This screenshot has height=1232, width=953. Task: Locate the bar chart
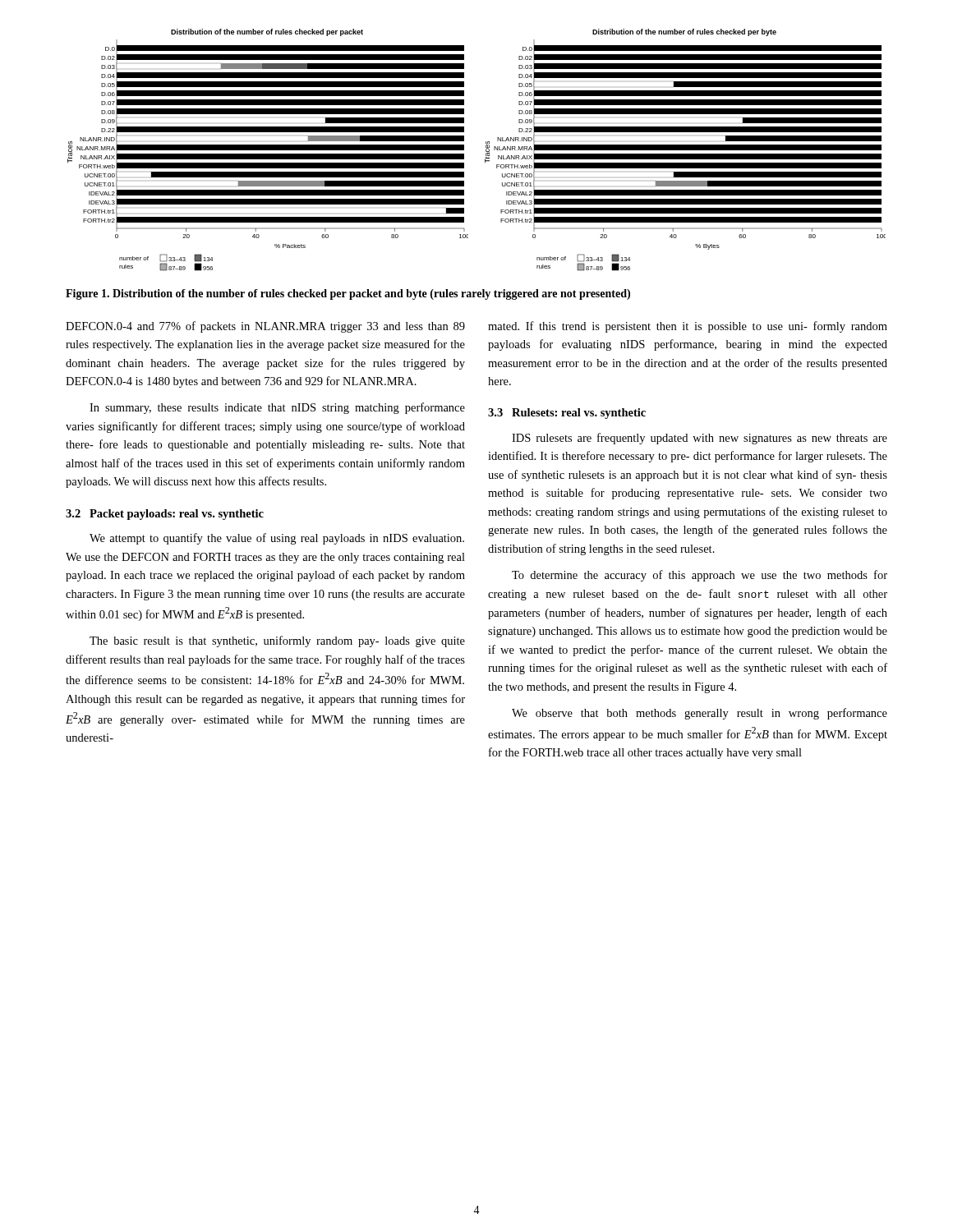[476, 154]
